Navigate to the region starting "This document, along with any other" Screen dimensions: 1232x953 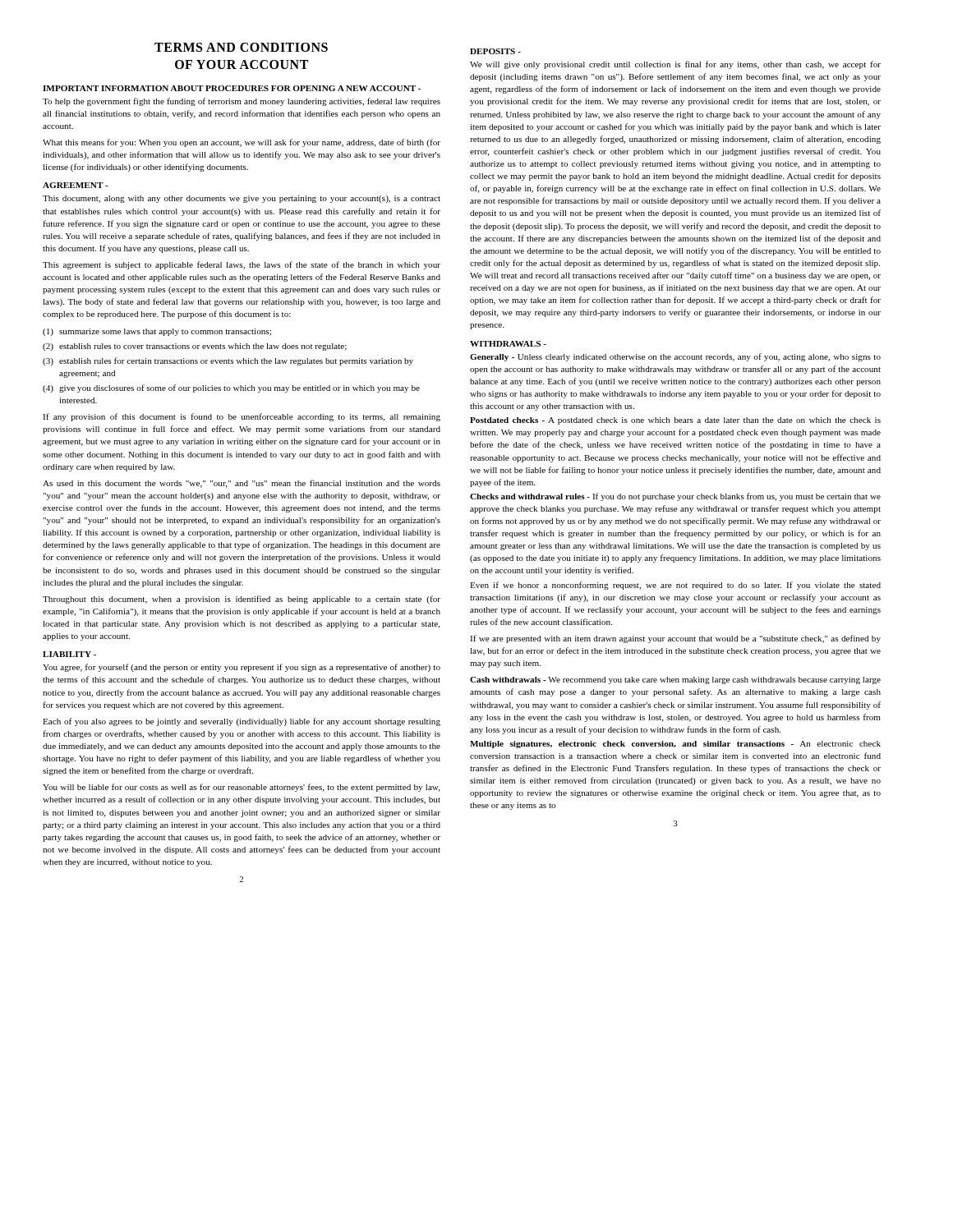click(x=242, y=224)
